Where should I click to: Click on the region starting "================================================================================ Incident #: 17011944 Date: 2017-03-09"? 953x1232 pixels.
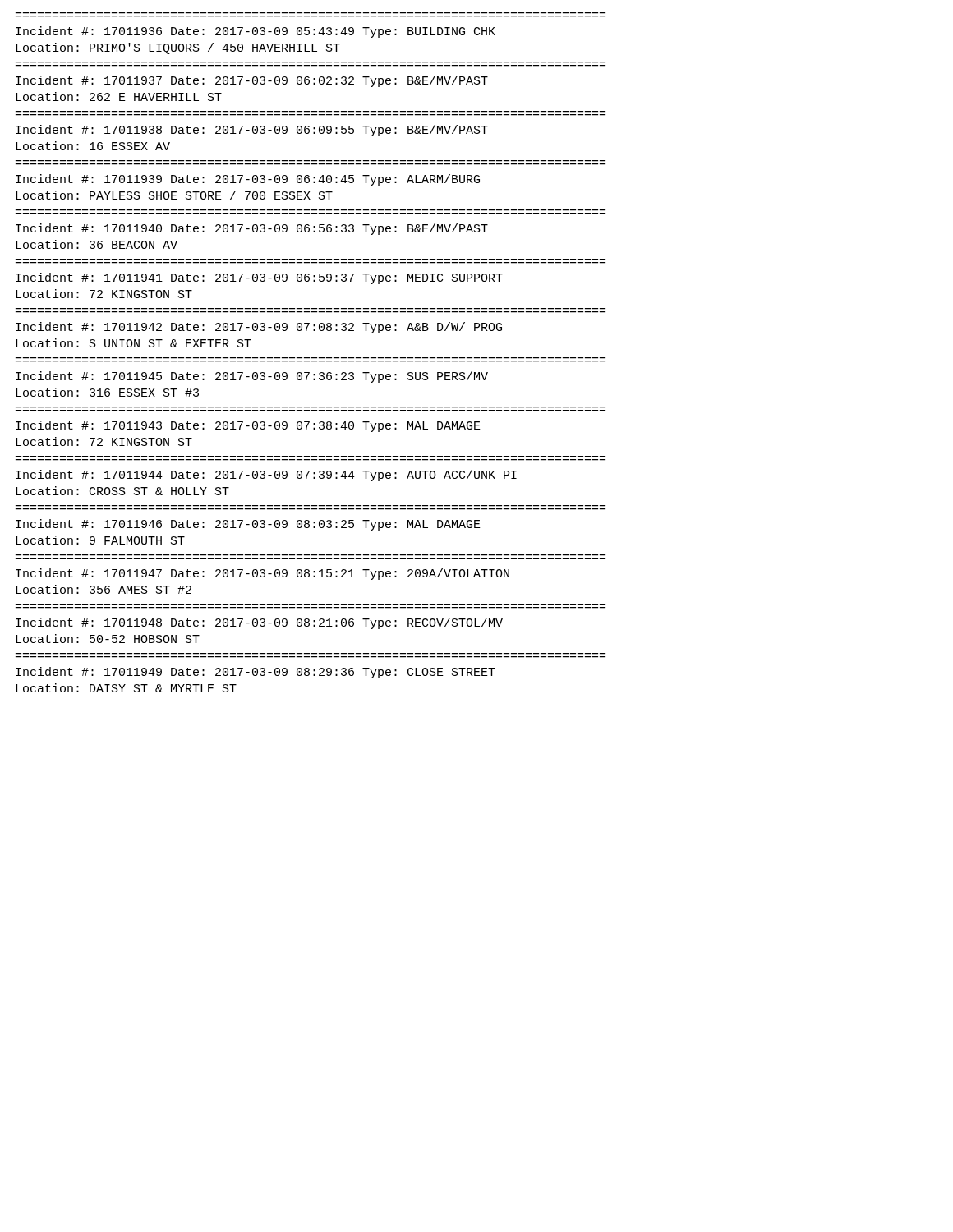pyautogui.click(x=476, y=476)
